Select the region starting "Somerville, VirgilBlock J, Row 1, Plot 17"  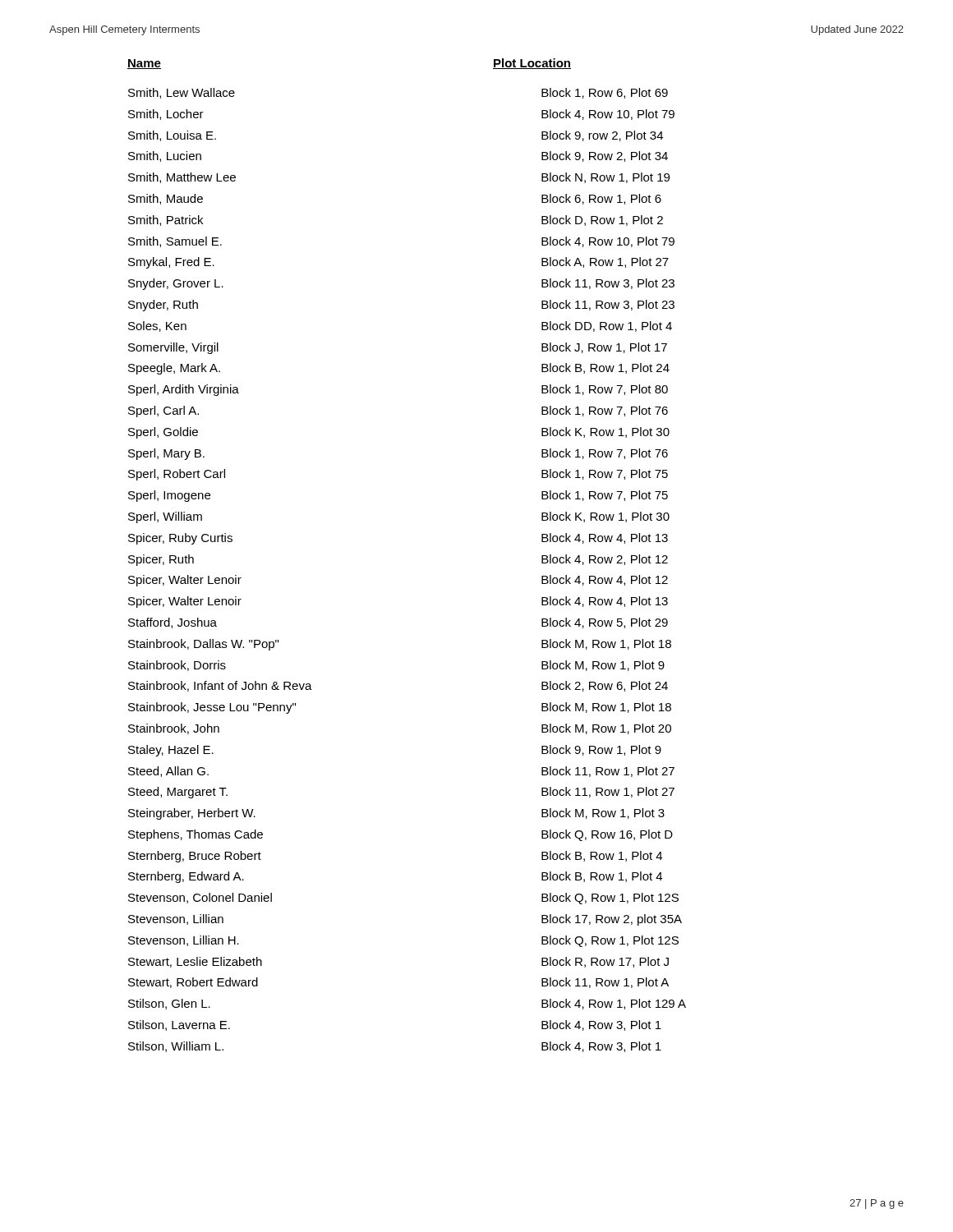174,348
